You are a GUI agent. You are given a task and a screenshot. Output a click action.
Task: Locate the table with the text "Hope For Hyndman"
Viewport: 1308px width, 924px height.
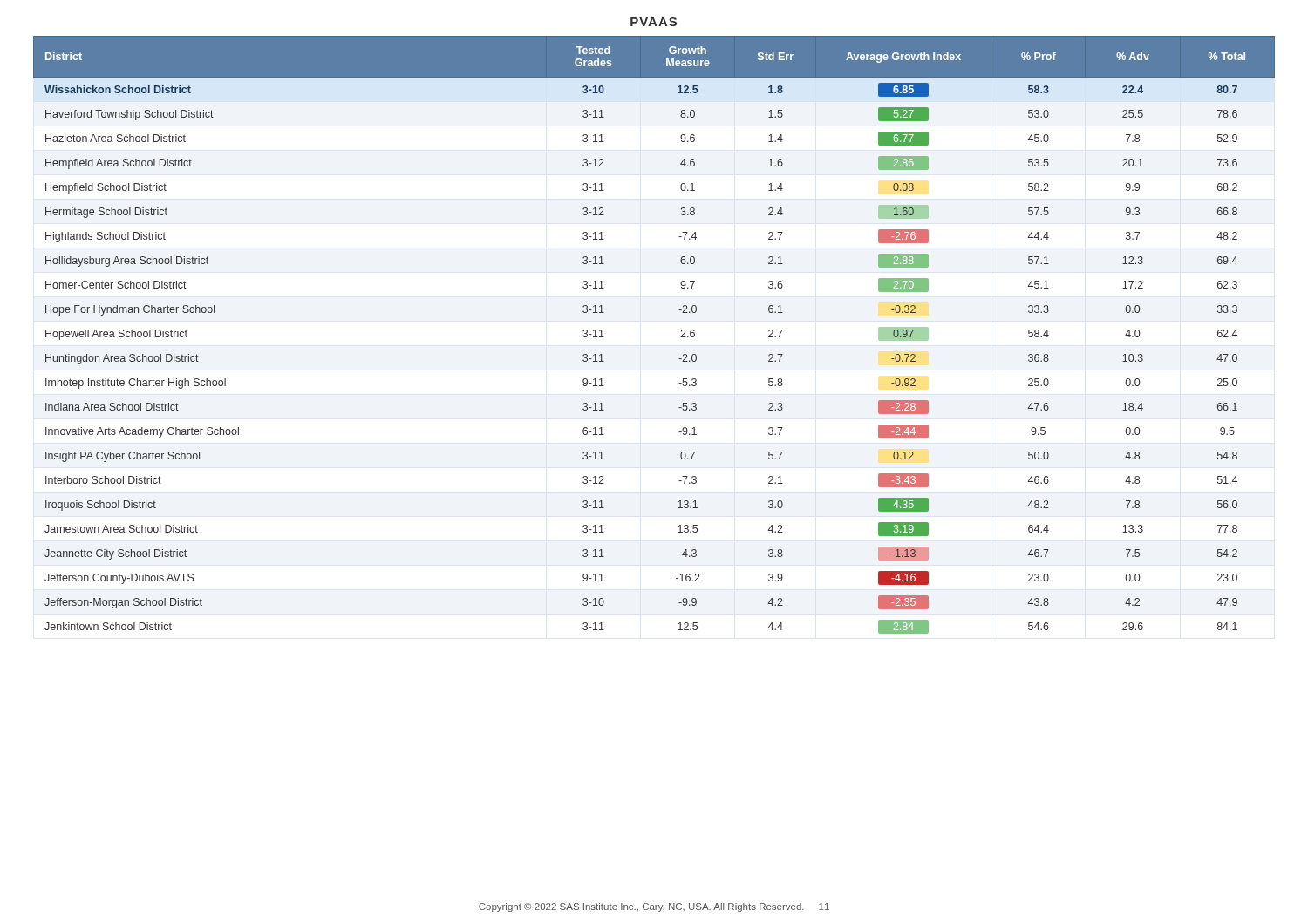pyautogui.click(x=654, y=337)
